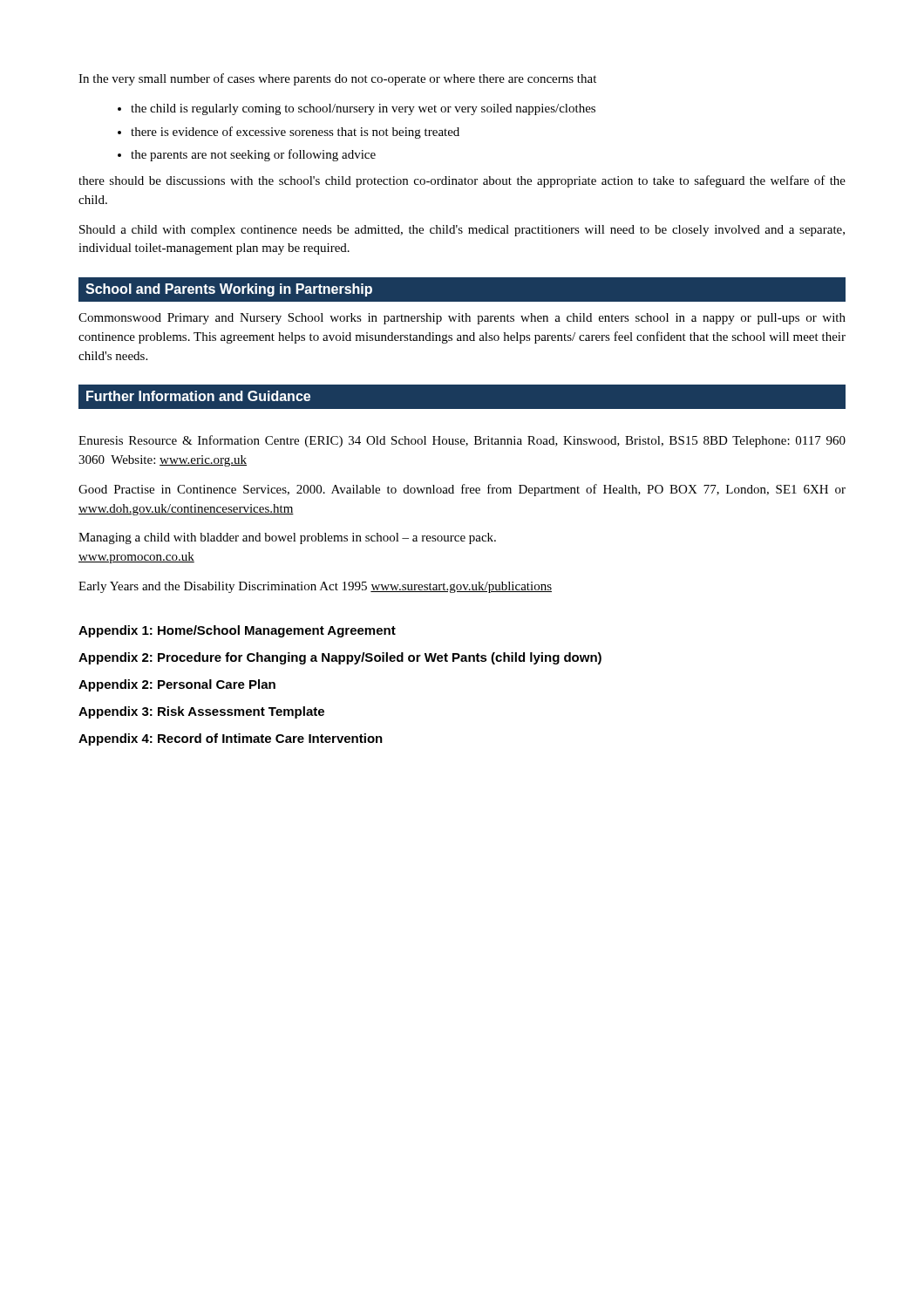
Task: Click the passage that begins "Enuresis Resource &"
Action: click(462, 450)
